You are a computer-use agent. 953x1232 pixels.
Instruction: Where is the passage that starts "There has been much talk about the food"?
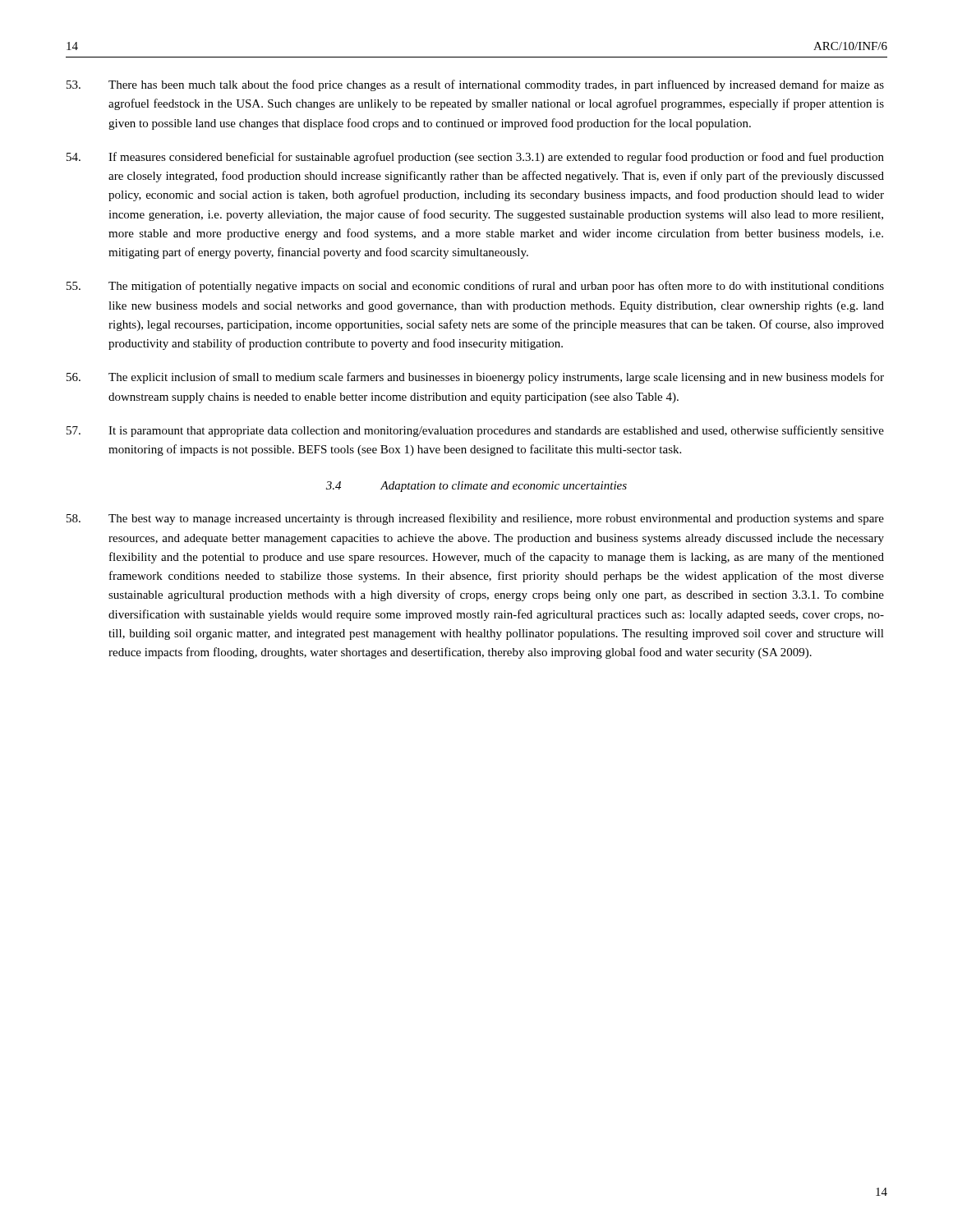[x=475, y=104]
